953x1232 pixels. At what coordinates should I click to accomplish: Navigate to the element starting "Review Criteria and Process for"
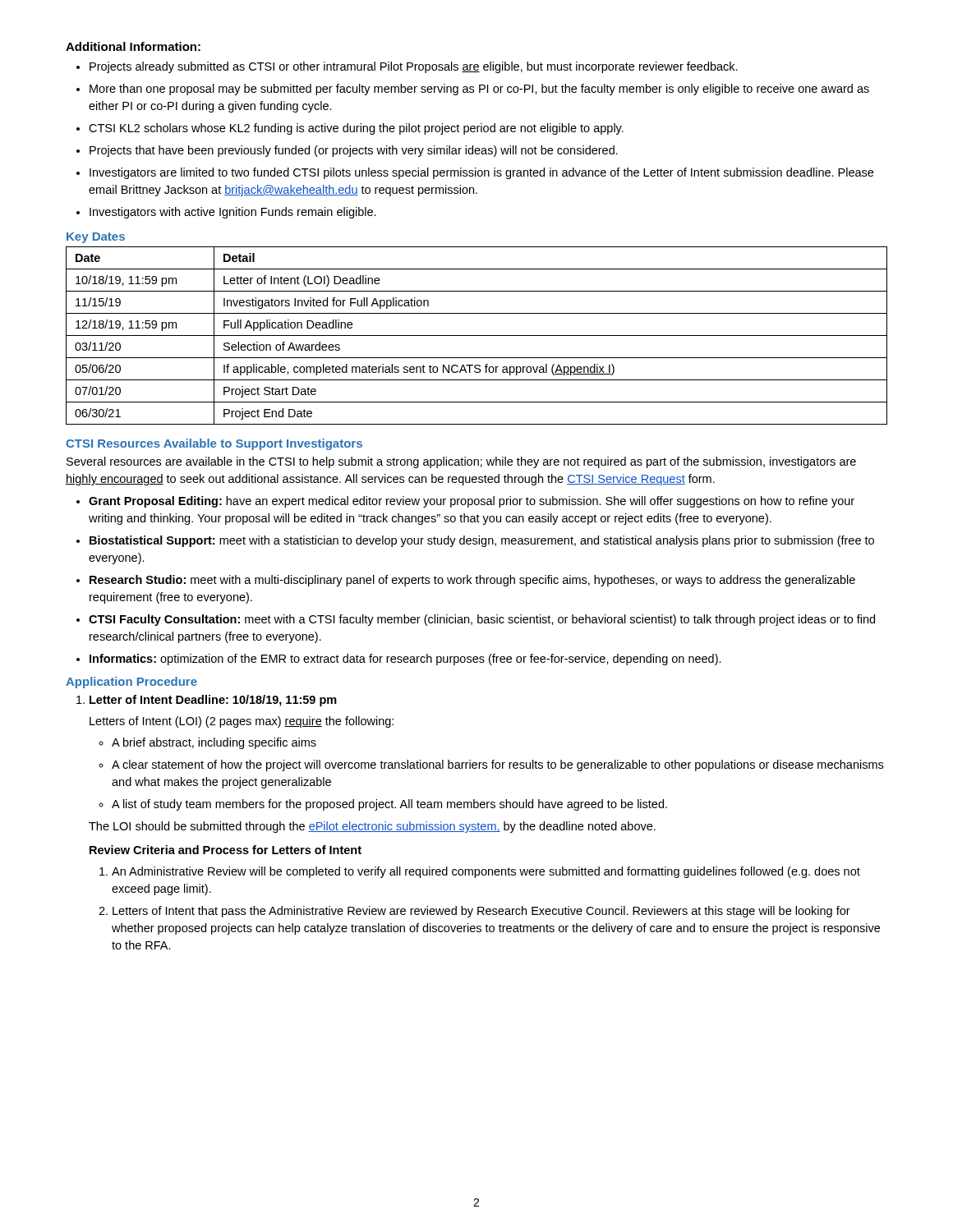pos(225,850)
